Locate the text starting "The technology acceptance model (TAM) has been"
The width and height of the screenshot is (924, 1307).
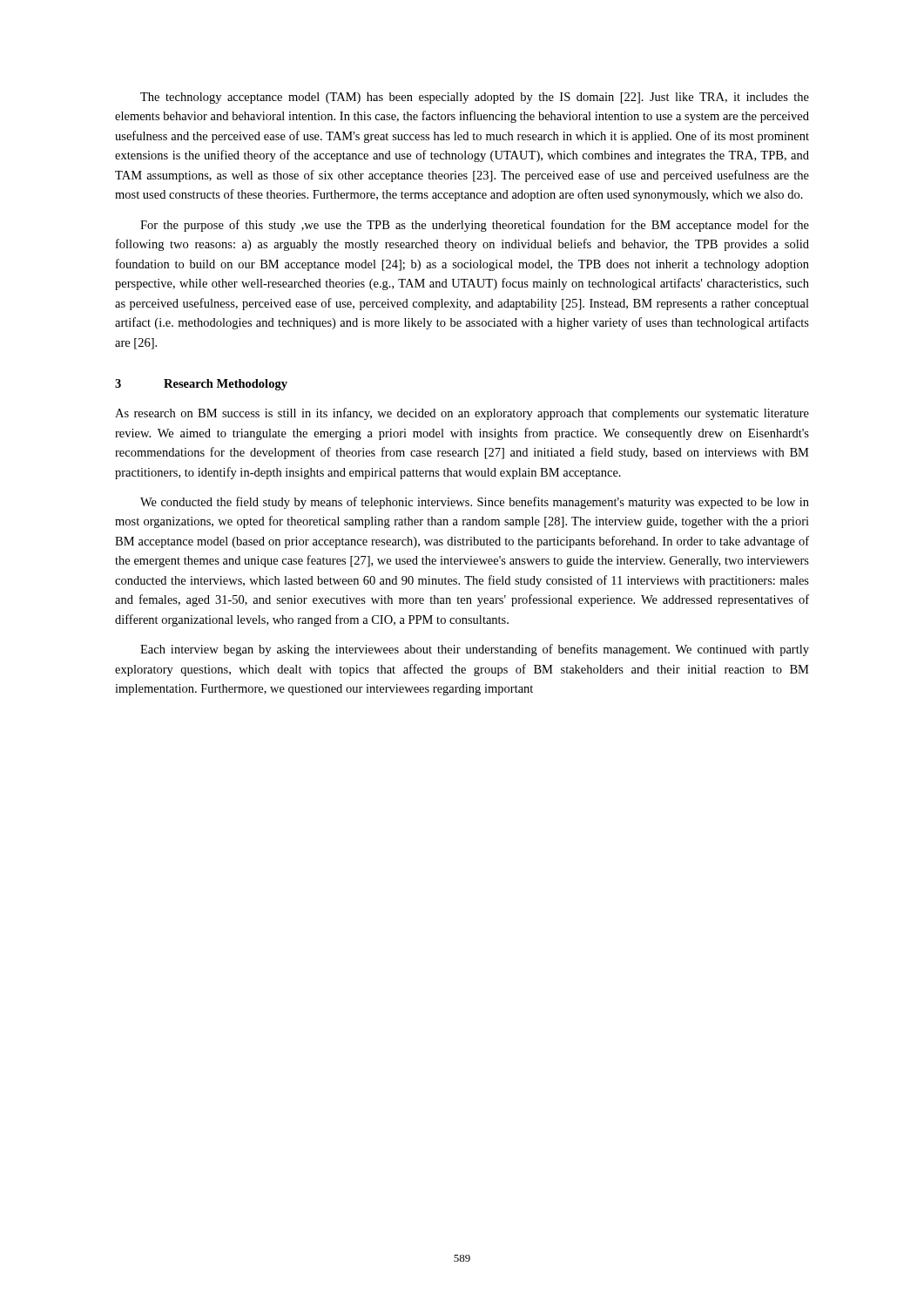tap(462, 146)
